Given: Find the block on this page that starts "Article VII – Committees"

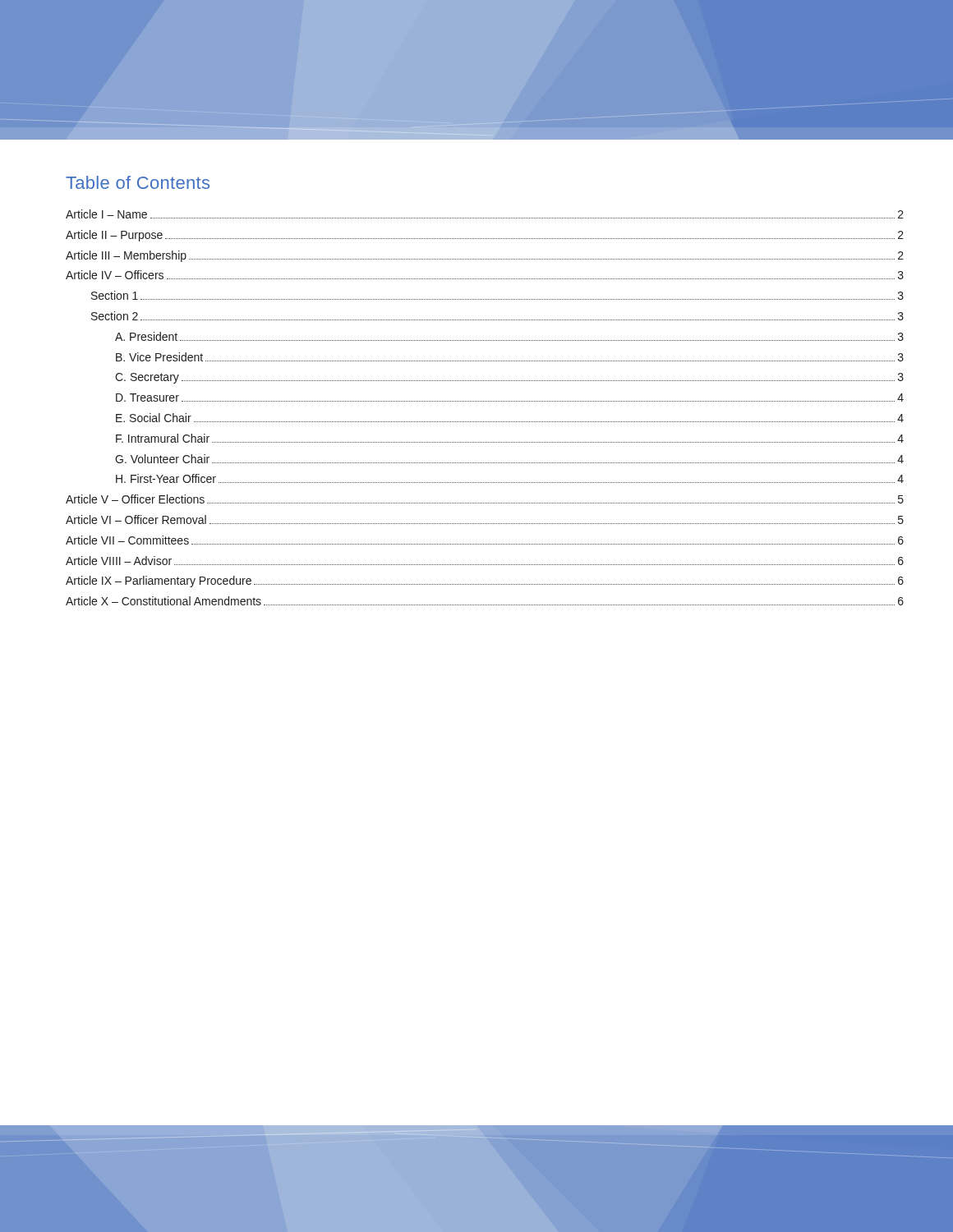Looking at the screenshot, I should coord(485,541).
